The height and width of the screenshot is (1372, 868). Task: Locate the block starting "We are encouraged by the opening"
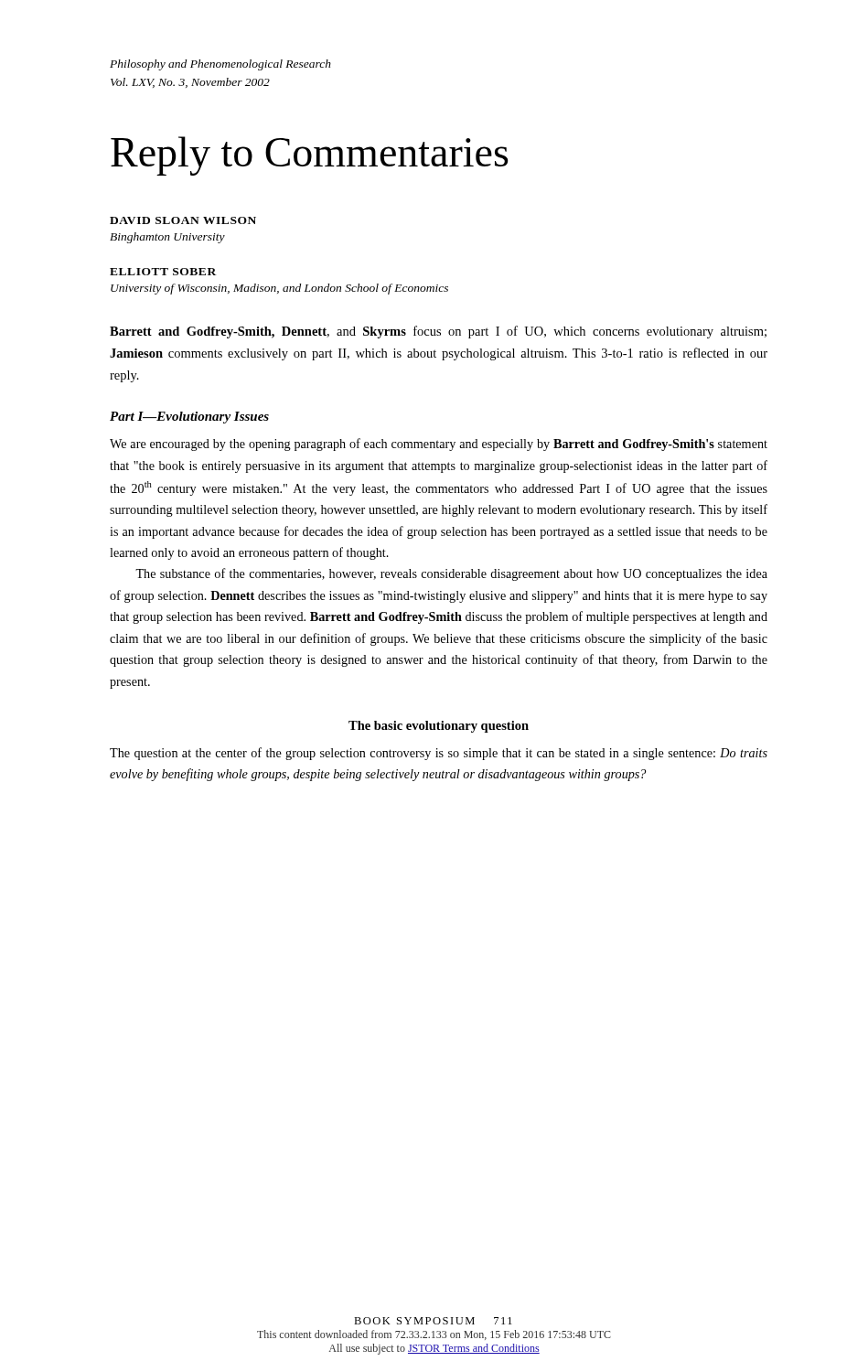439,563
